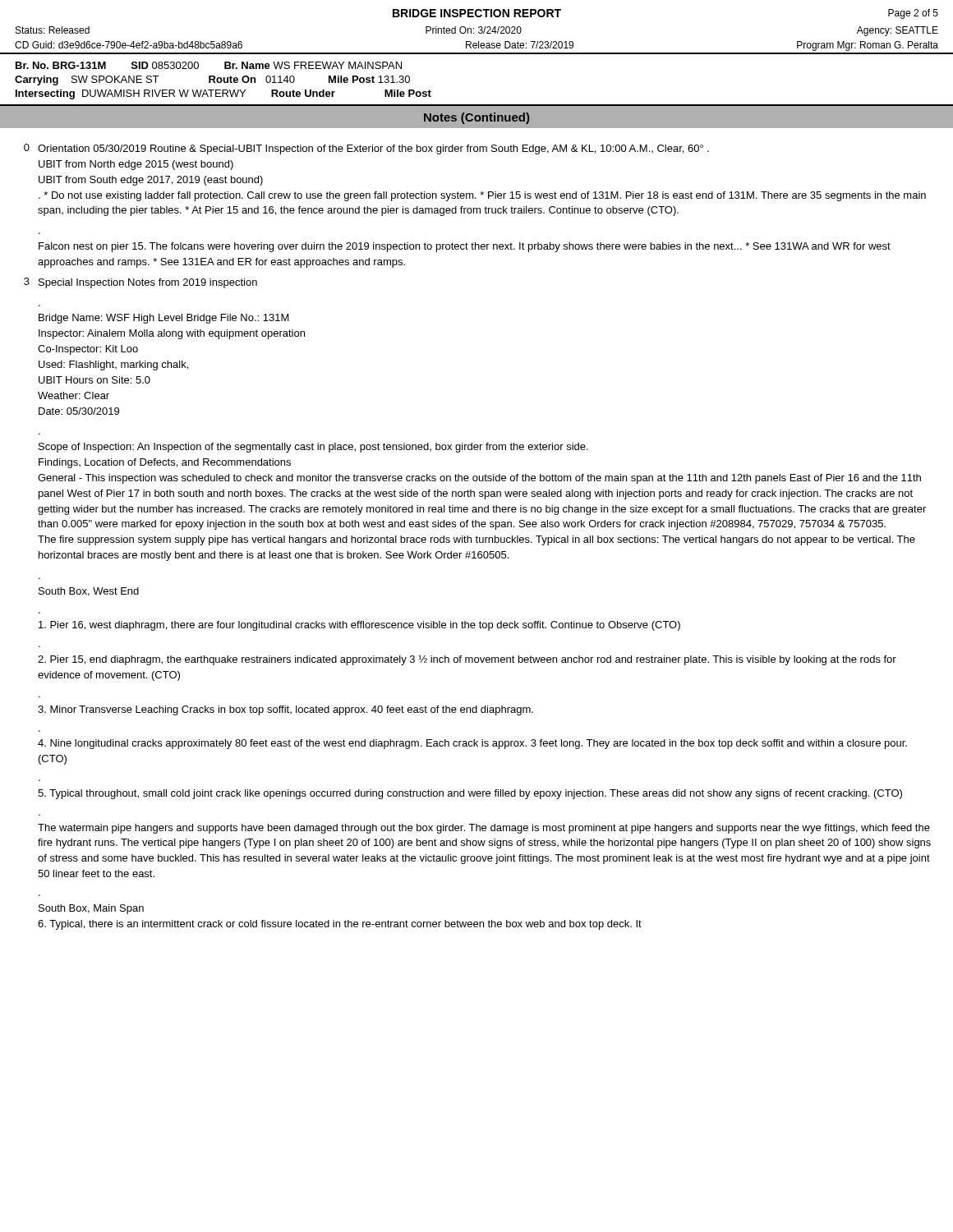Image resolution: width=953 pixels, height=1232 pixels.
Task: Select the section header with the text "Notes (Continued)"
Action: click(476, 117)
